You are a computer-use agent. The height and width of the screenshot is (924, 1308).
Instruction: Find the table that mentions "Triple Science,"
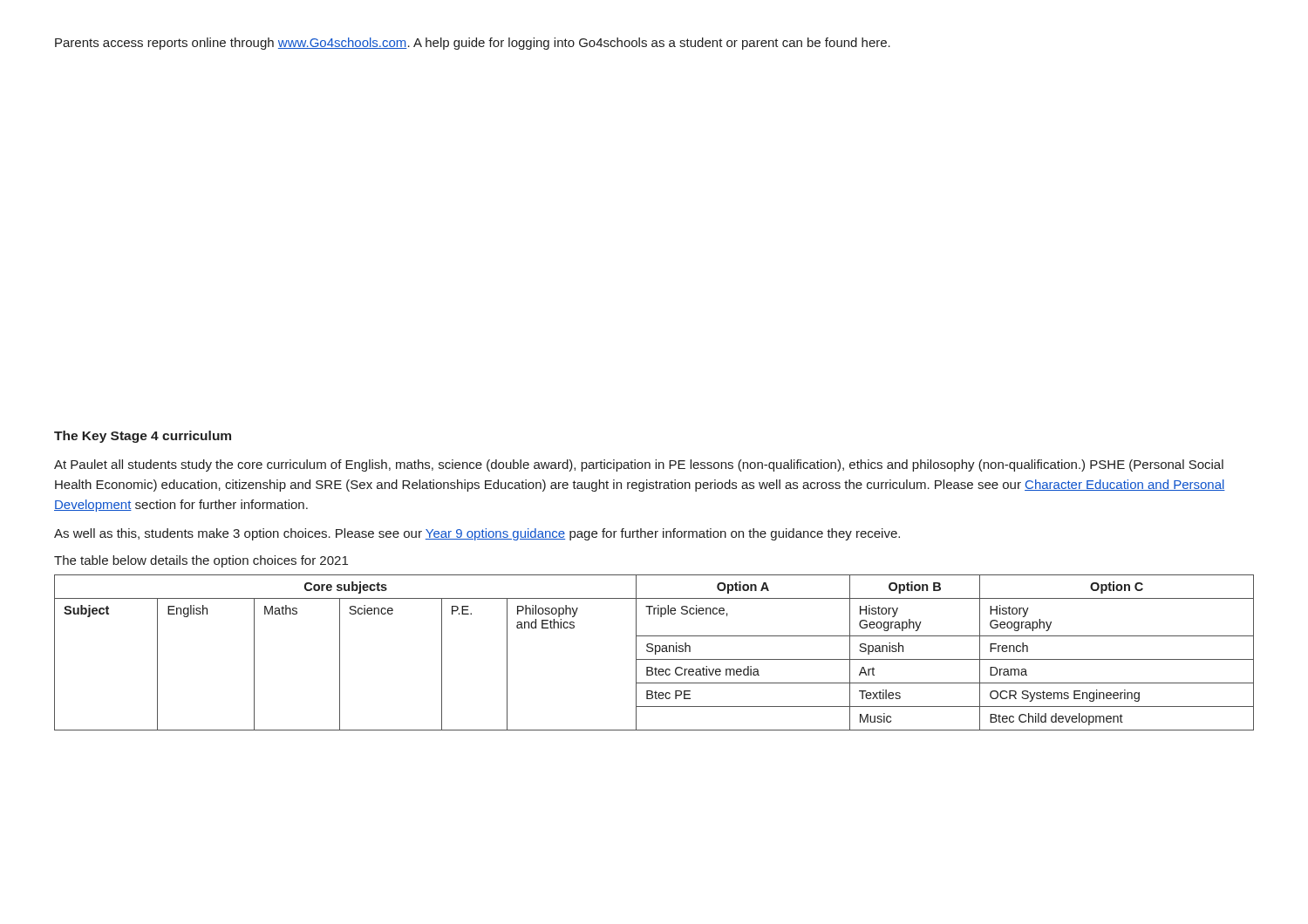654,652
